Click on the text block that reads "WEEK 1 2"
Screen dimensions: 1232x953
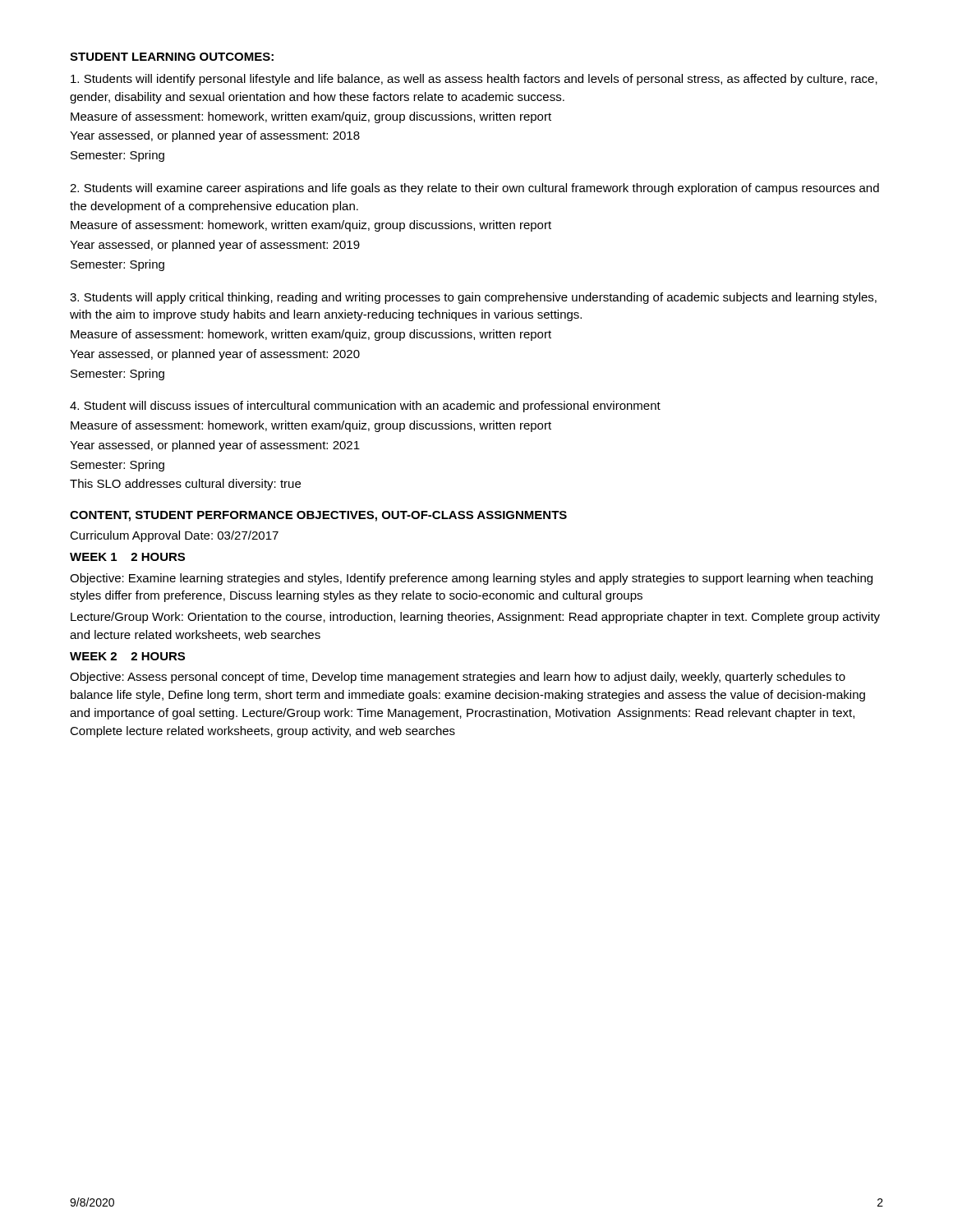point(476,596)
